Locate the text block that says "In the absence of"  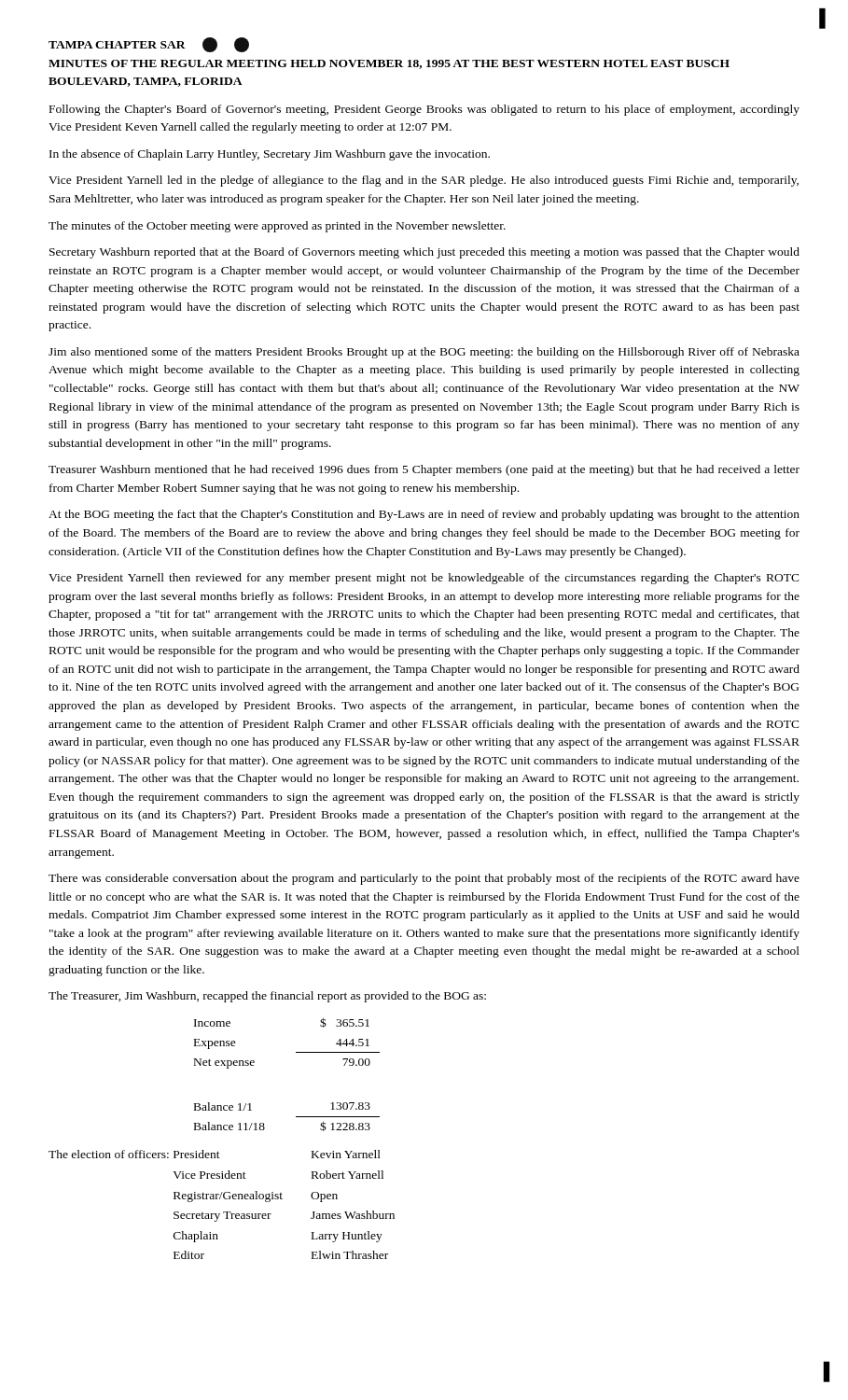click(x=270, y=153)
